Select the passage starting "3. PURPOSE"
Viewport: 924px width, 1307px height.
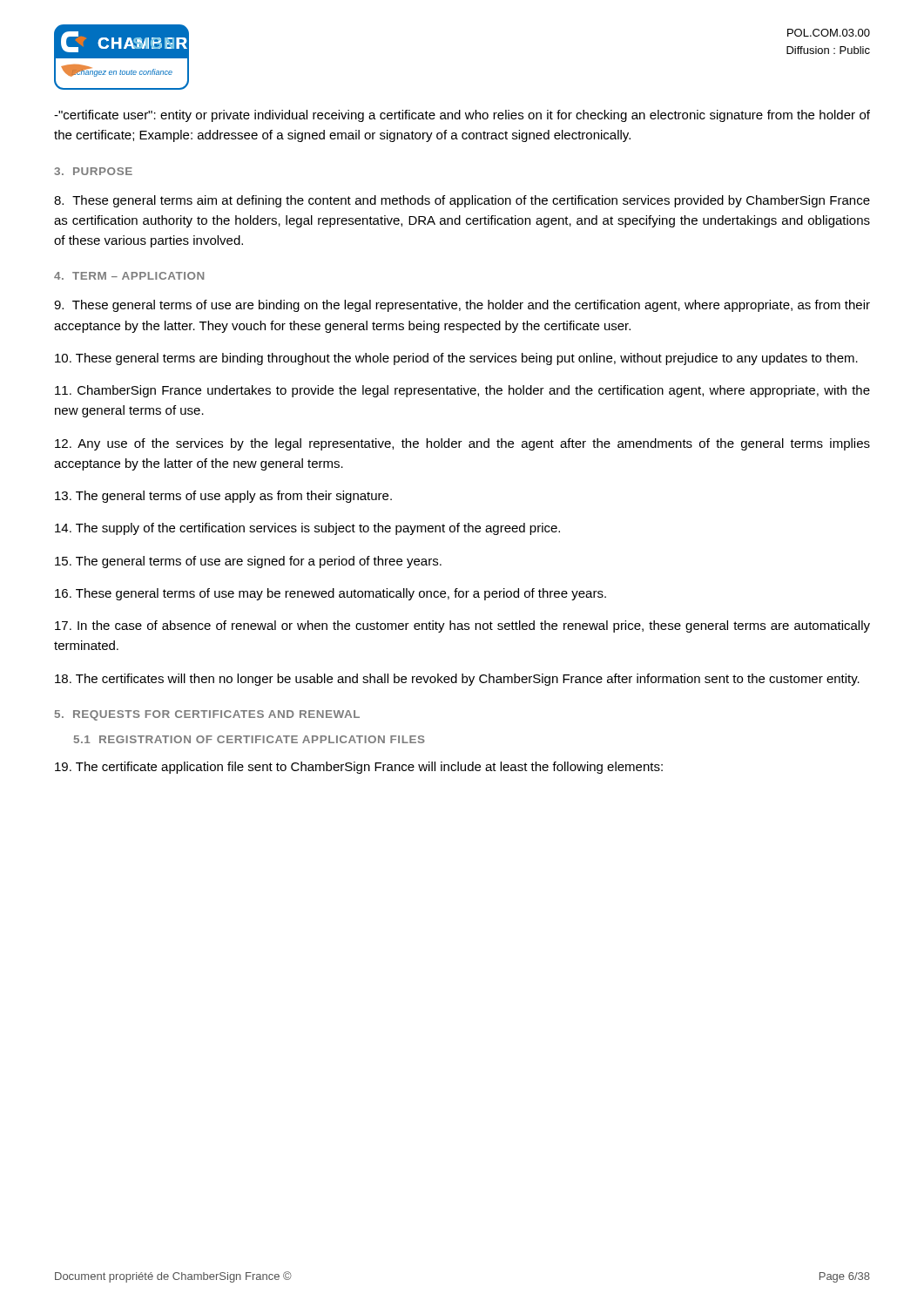[x=93, y=171]
